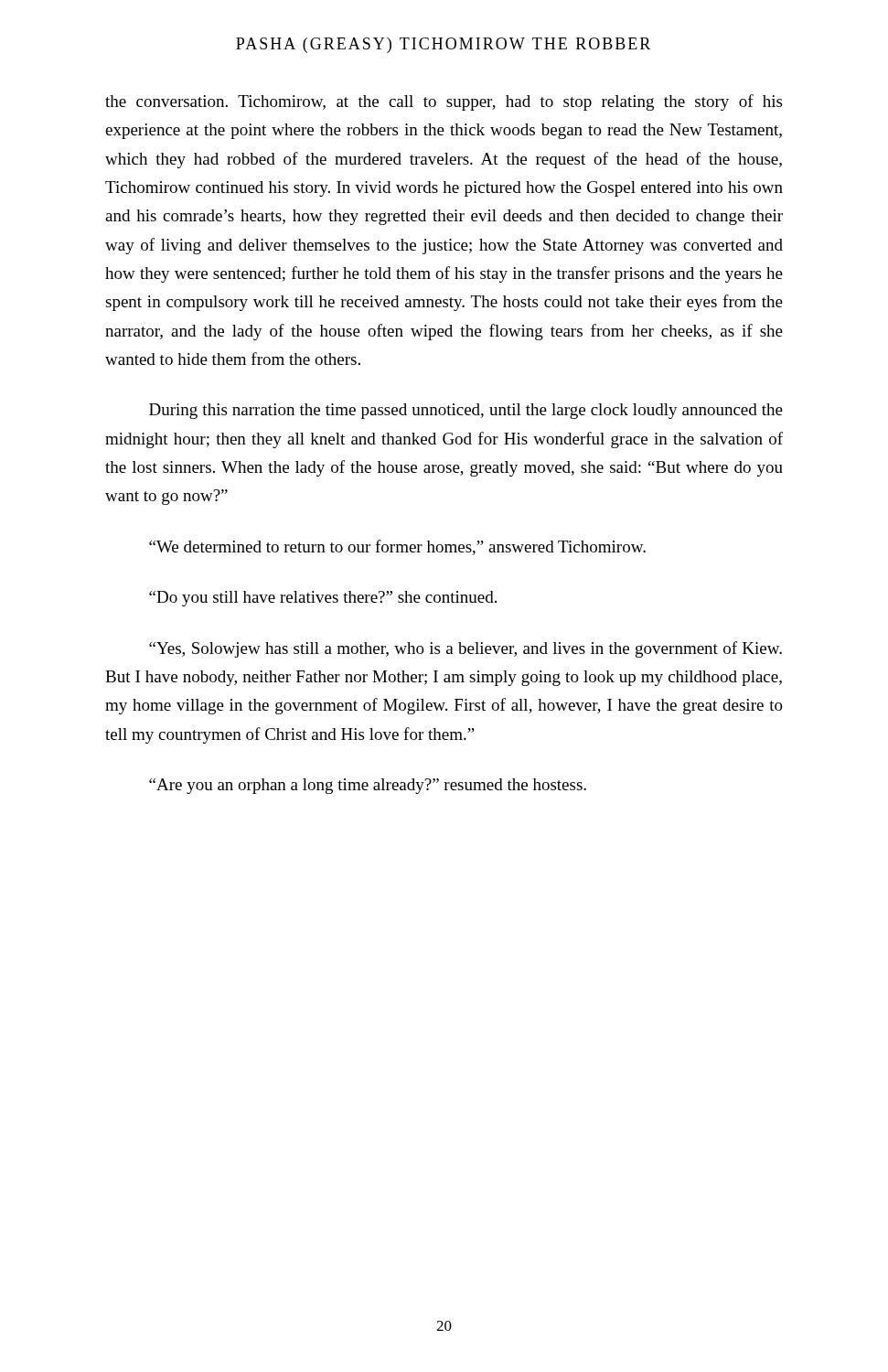The height and width of the screenshot is (1372, 888).
Task: Click the passage that begins "“Yes, Solowjew has still a mother, who is"
Action: (444, 691)
